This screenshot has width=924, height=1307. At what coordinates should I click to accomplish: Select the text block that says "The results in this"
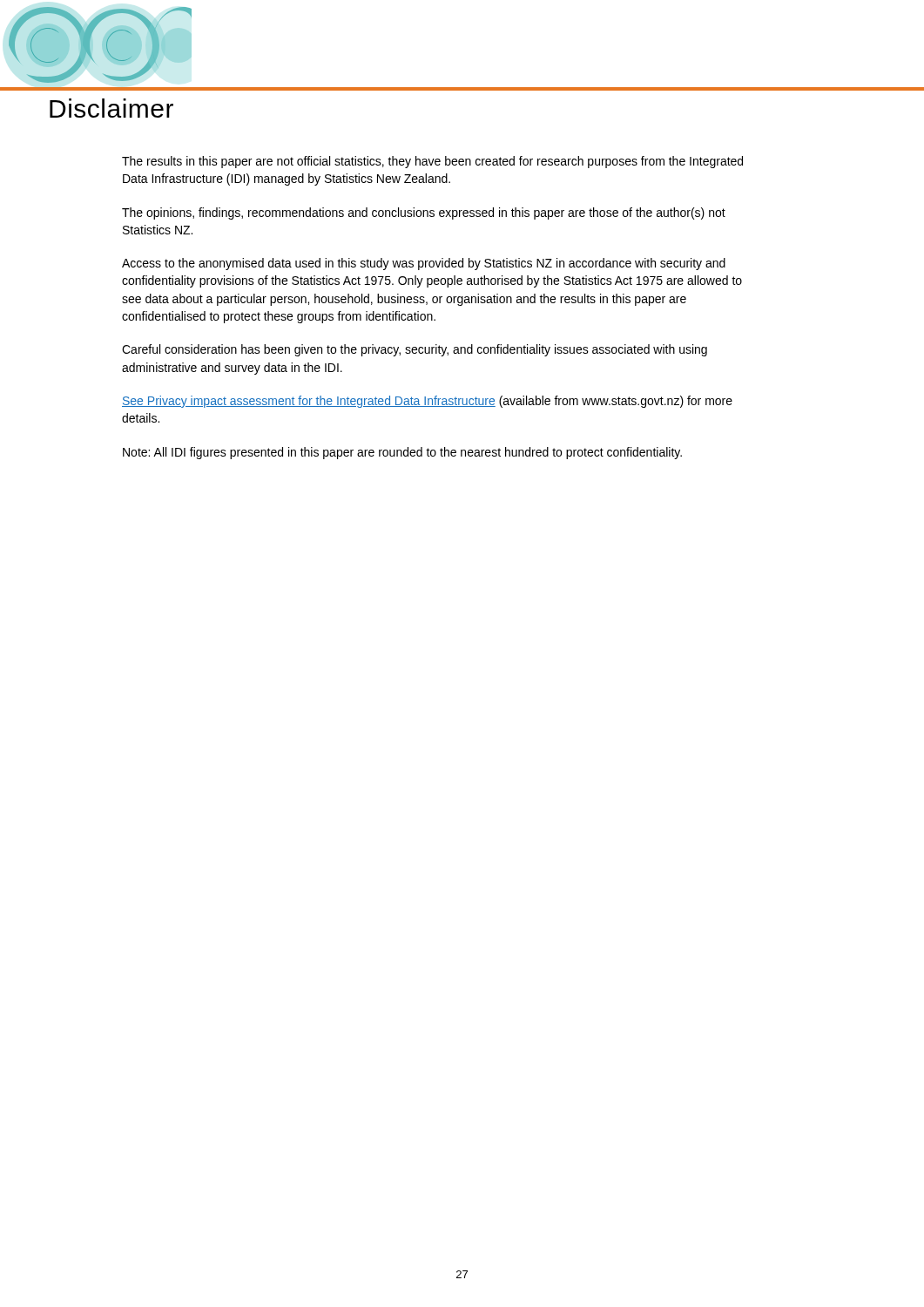(x=440, y=170)
